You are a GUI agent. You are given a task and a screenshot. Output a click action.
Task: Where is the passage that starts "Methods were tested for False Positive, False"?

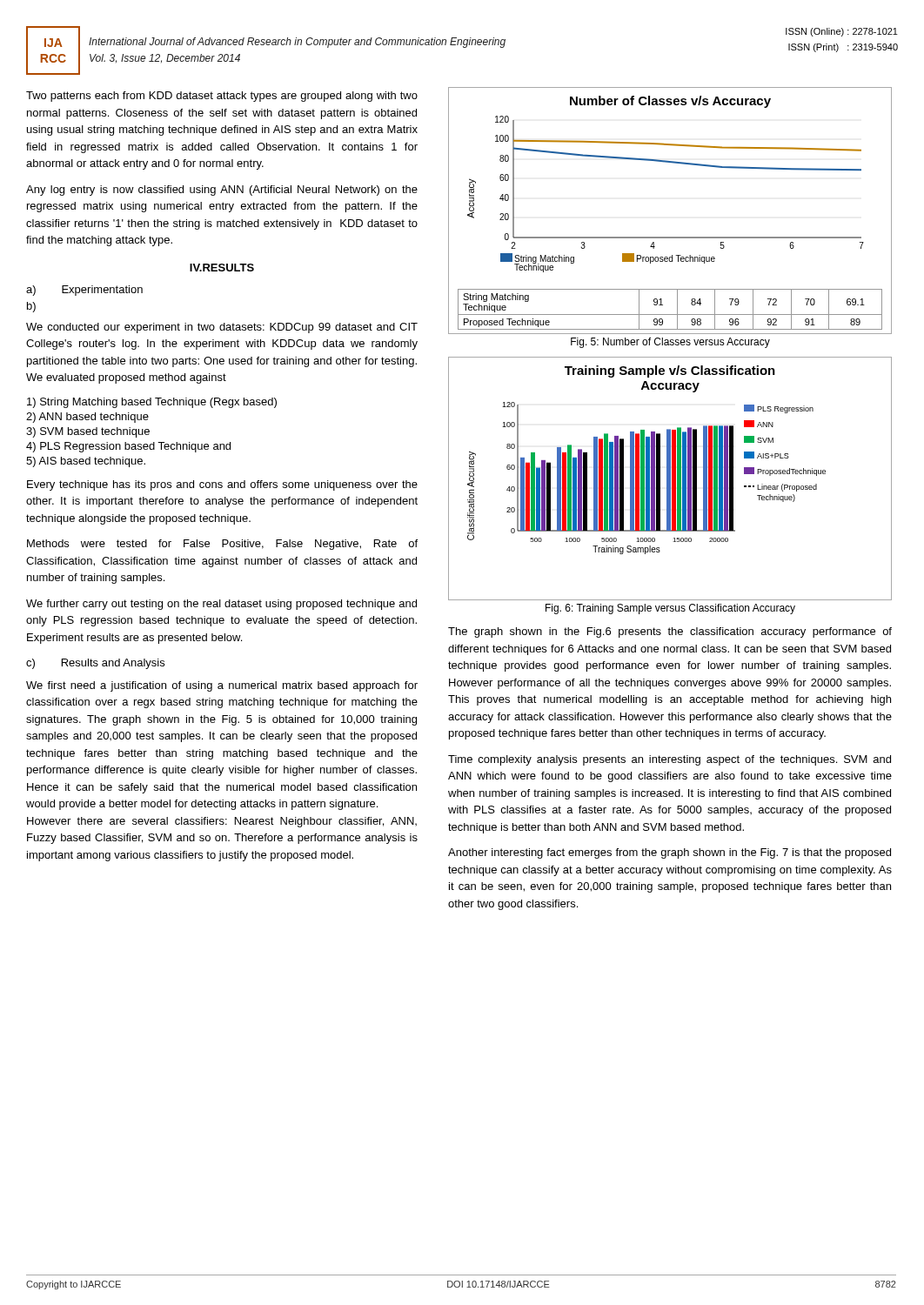pyautogui.click(x=222, y=560)
